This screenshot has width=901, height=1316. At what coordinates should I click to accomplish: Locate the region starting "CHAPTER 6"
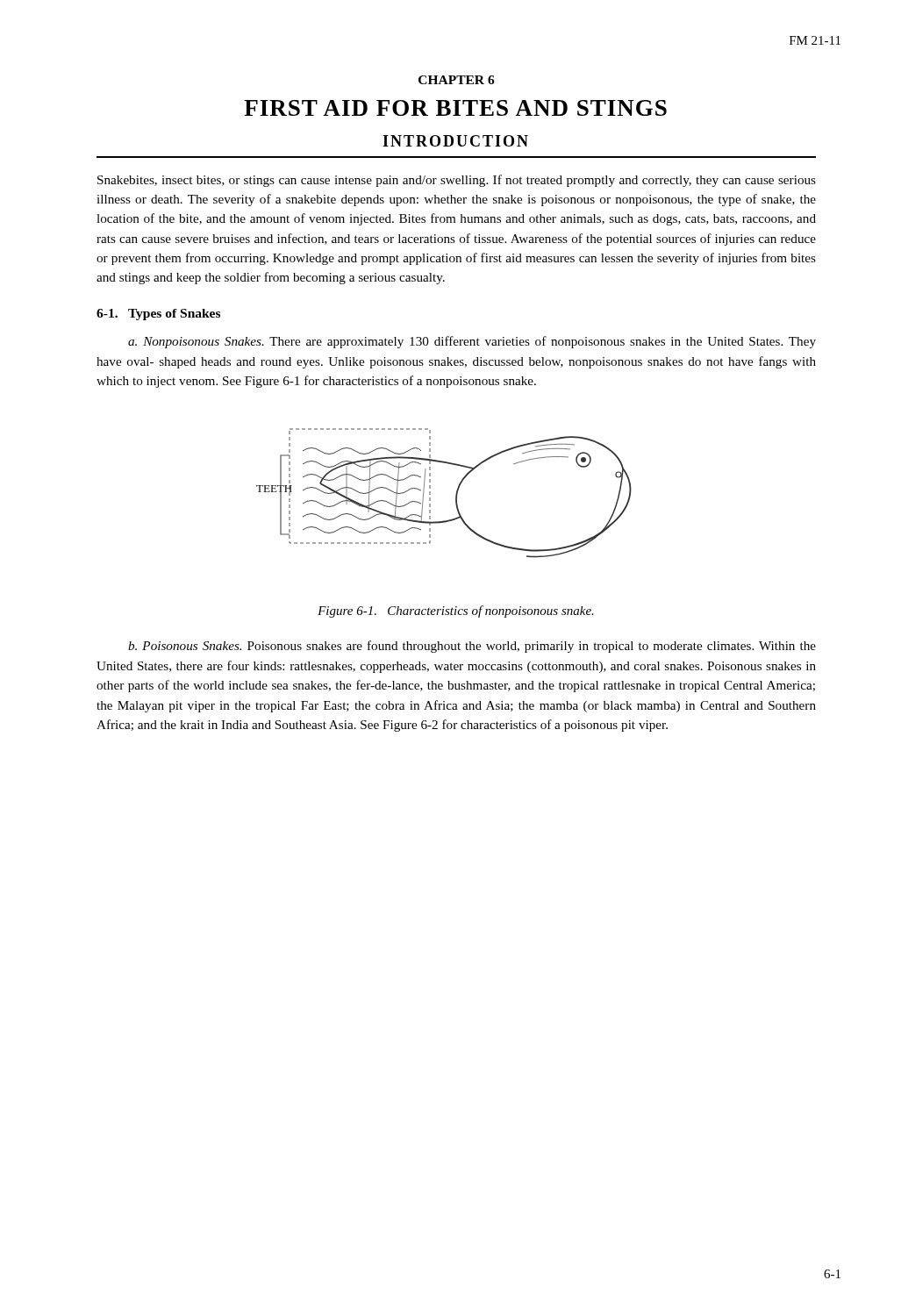click(456, 79)
